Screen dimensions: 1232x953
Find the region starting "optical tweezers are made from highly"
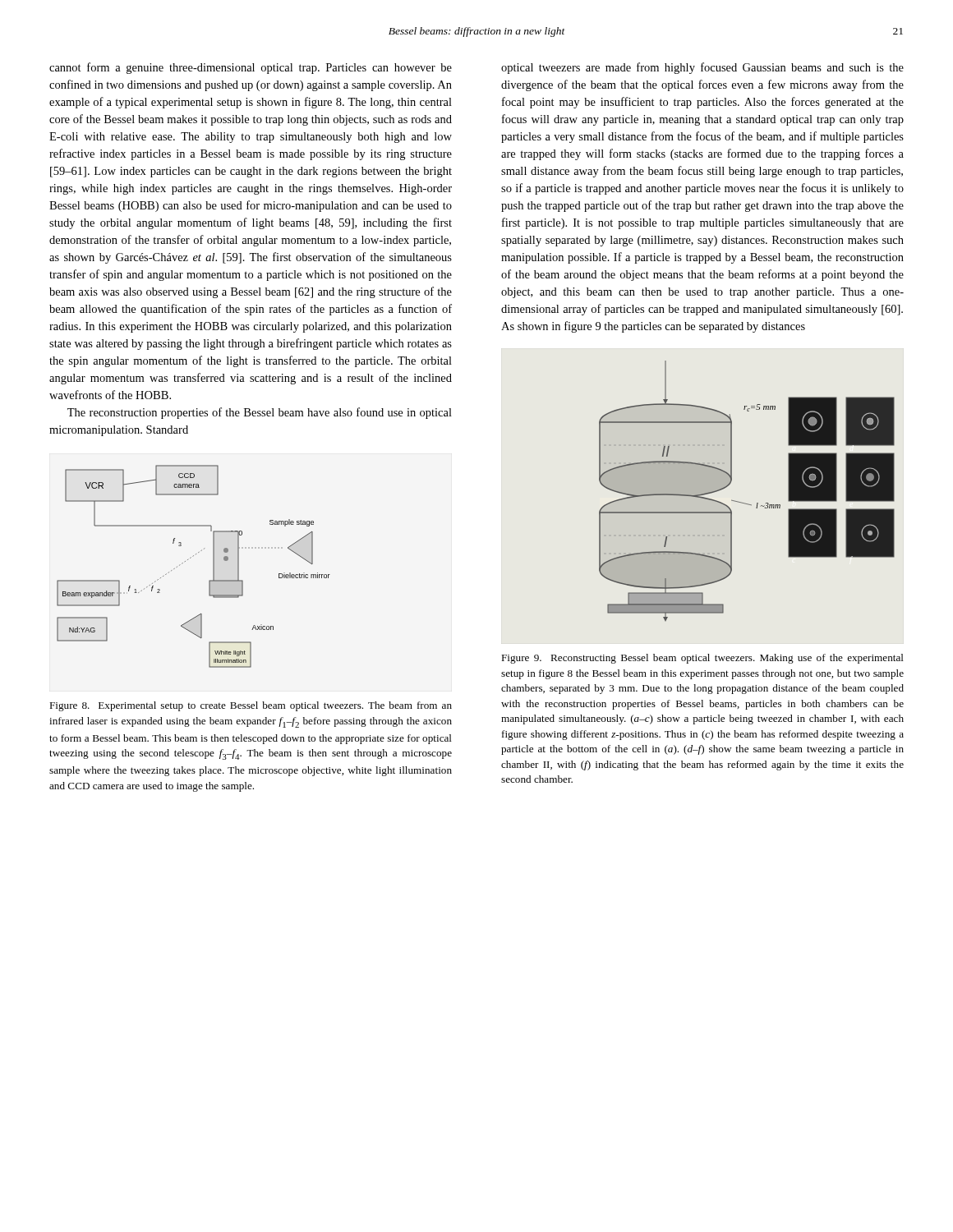(x=702, y=197)
